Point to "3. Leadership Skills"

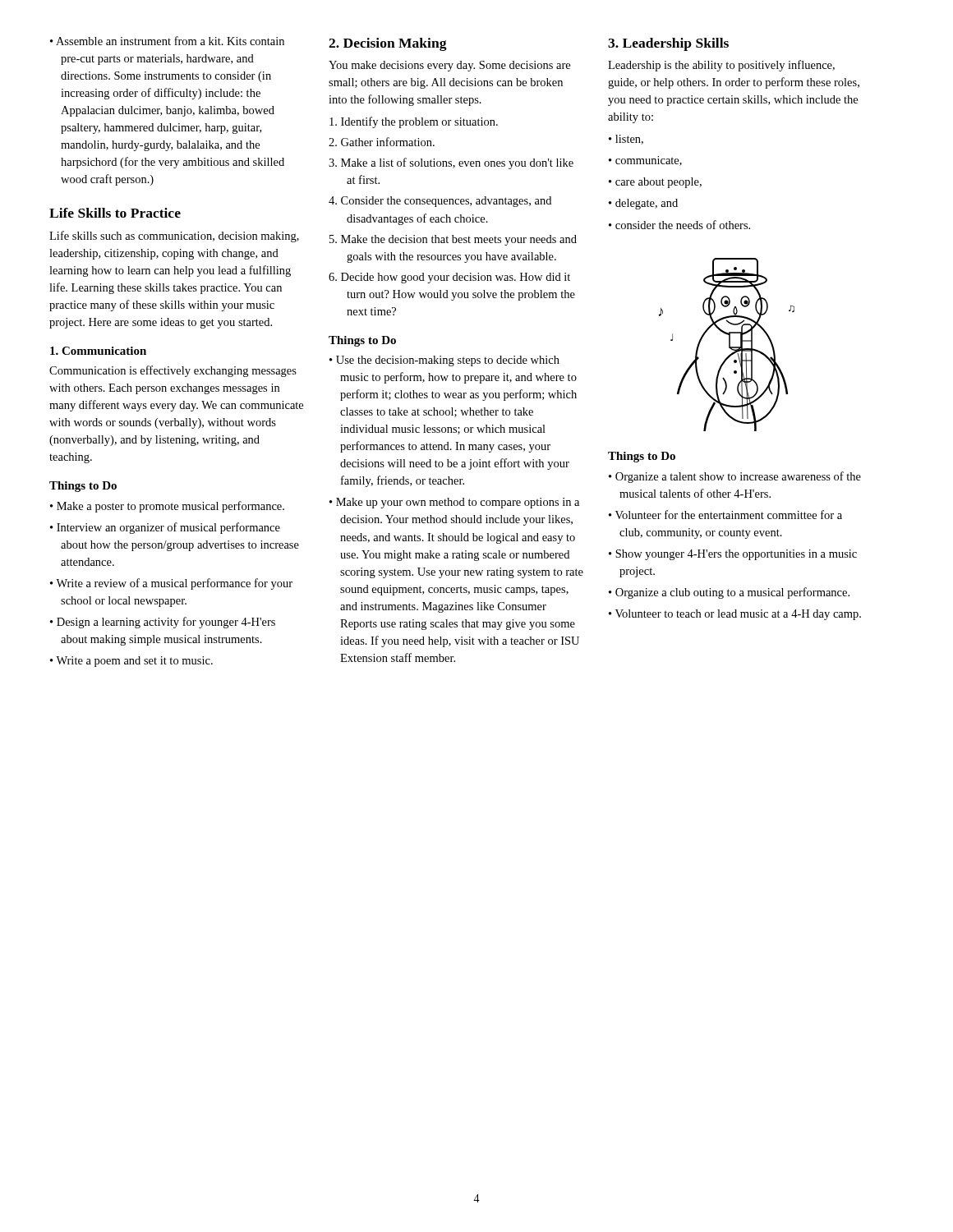668,43
